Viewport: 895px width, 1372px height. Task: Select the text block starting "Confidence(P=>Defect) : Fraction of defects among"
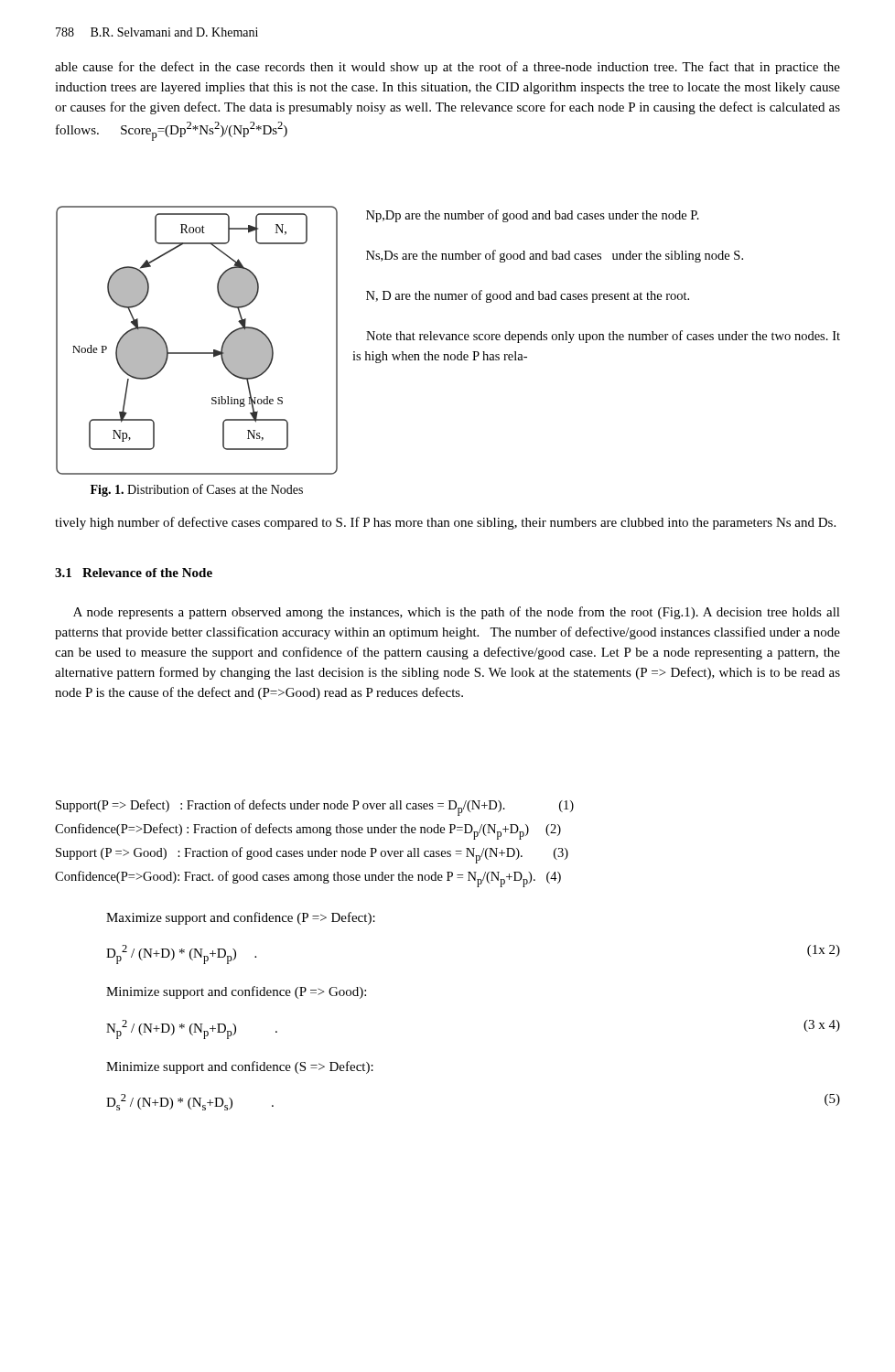pos(308,830)
